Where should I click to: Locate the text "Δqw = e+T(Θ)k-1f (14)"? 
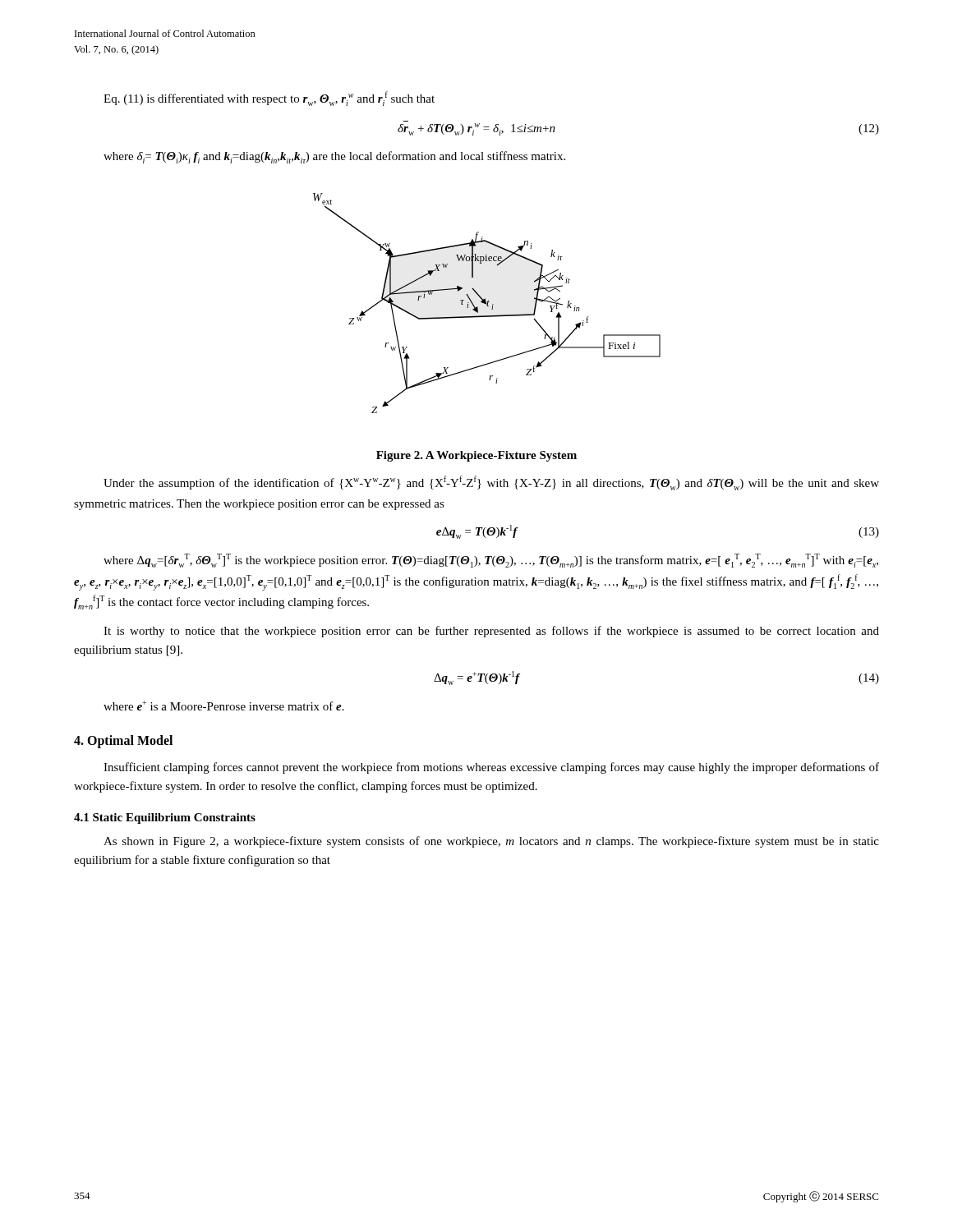(476, 678)
